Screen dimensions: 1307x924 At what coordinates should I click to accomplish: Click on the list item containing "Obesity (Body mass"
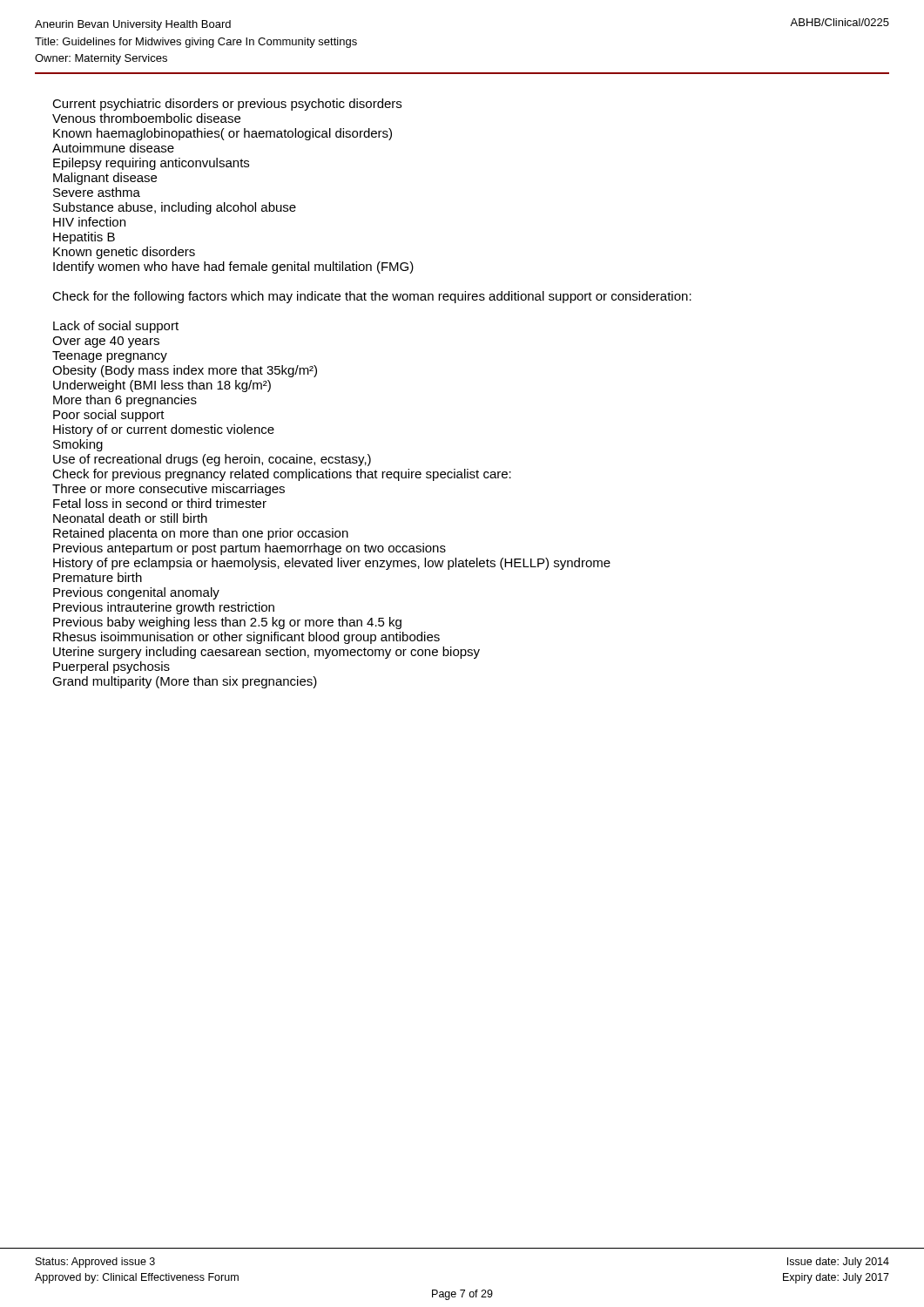[x=185, y=370]
